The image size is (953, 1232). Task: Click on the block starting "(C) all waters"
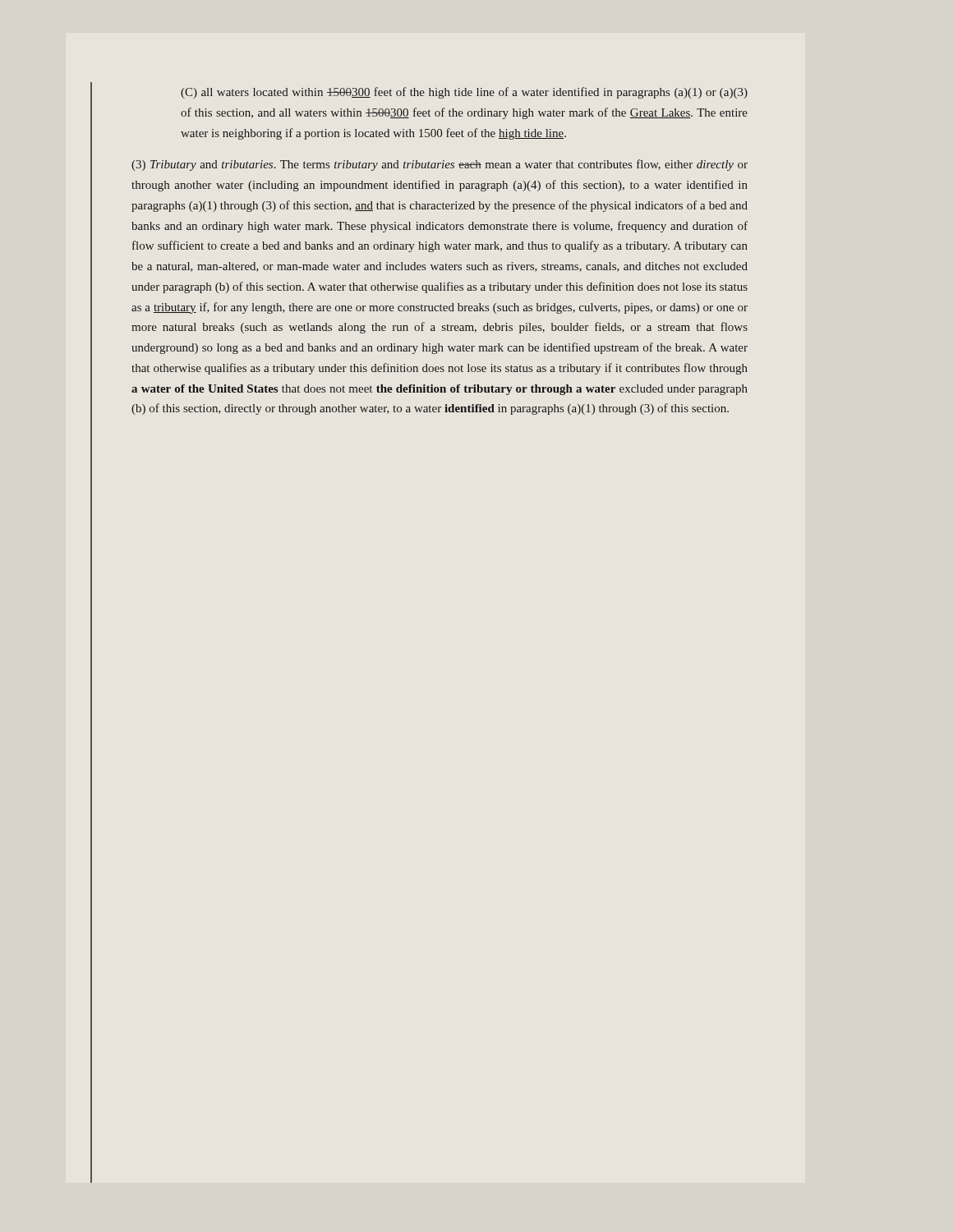[464, 112]
